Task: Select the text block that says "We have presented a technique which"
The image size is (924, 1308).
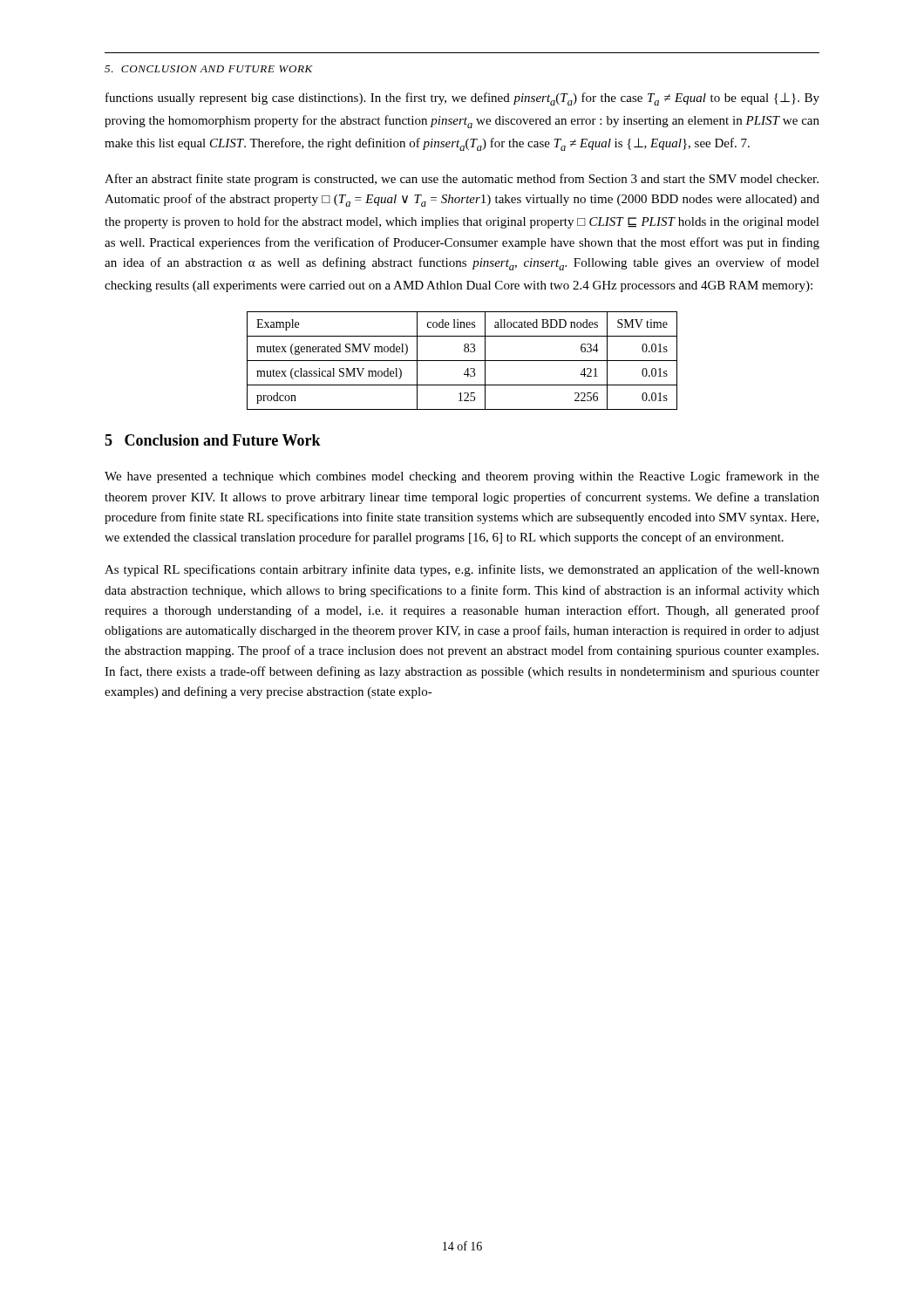Action: [x=462, y=507]
